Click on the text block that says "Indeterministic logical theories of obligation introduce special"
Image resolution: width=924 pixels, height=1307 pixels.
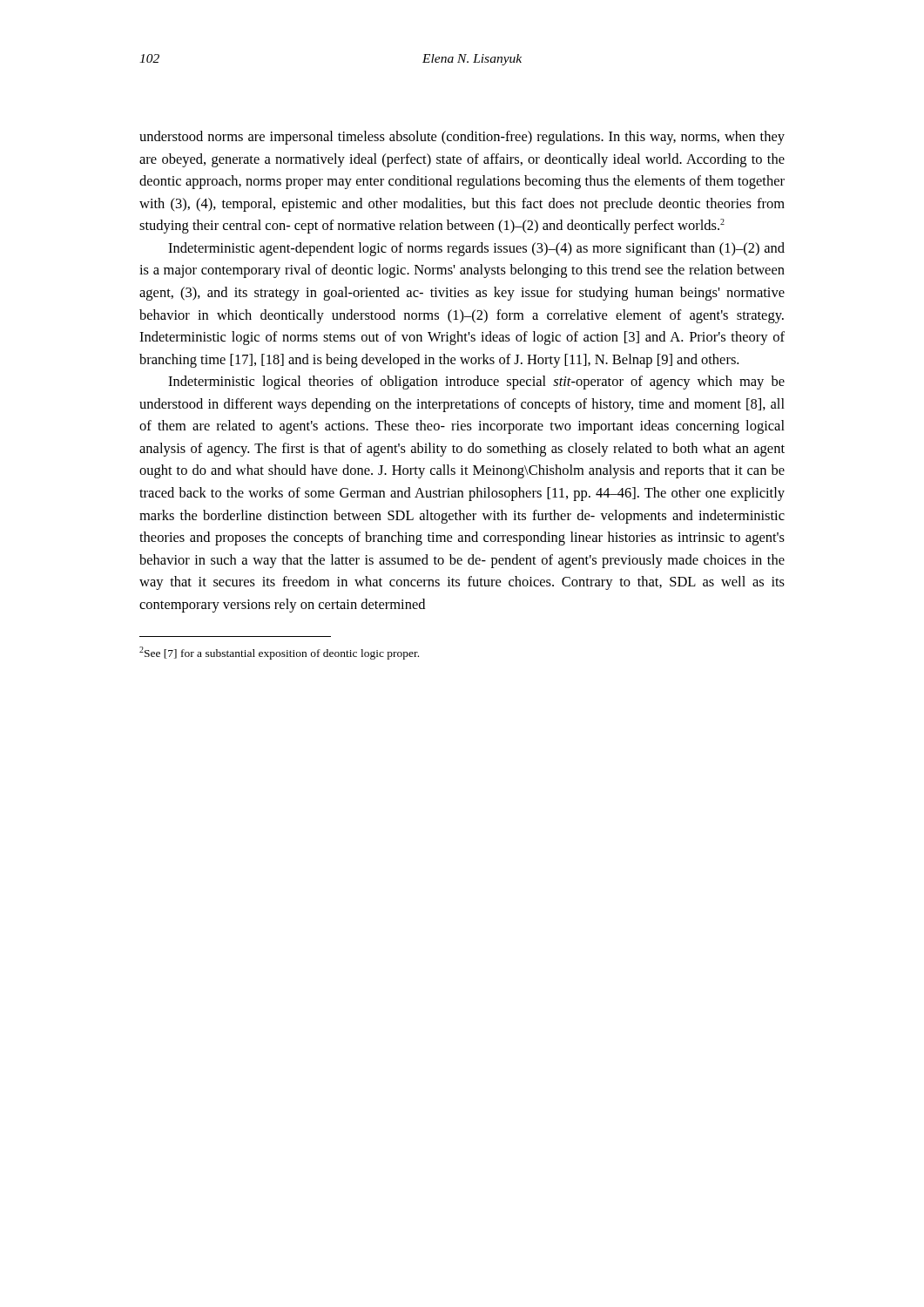(462, 493)
